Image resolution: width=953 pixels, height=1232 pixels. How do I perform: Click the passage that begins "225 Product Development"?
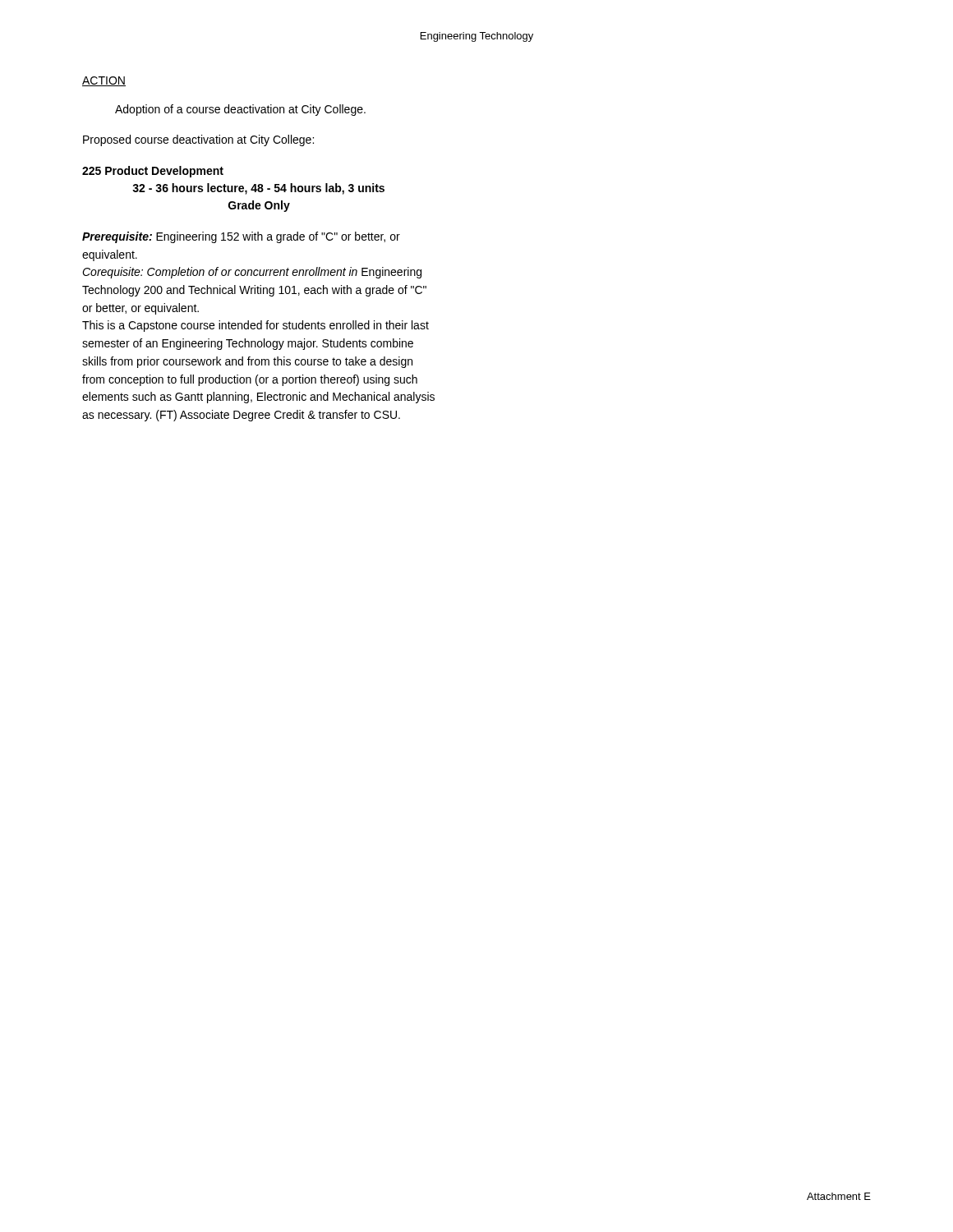(x=259, y=188)
